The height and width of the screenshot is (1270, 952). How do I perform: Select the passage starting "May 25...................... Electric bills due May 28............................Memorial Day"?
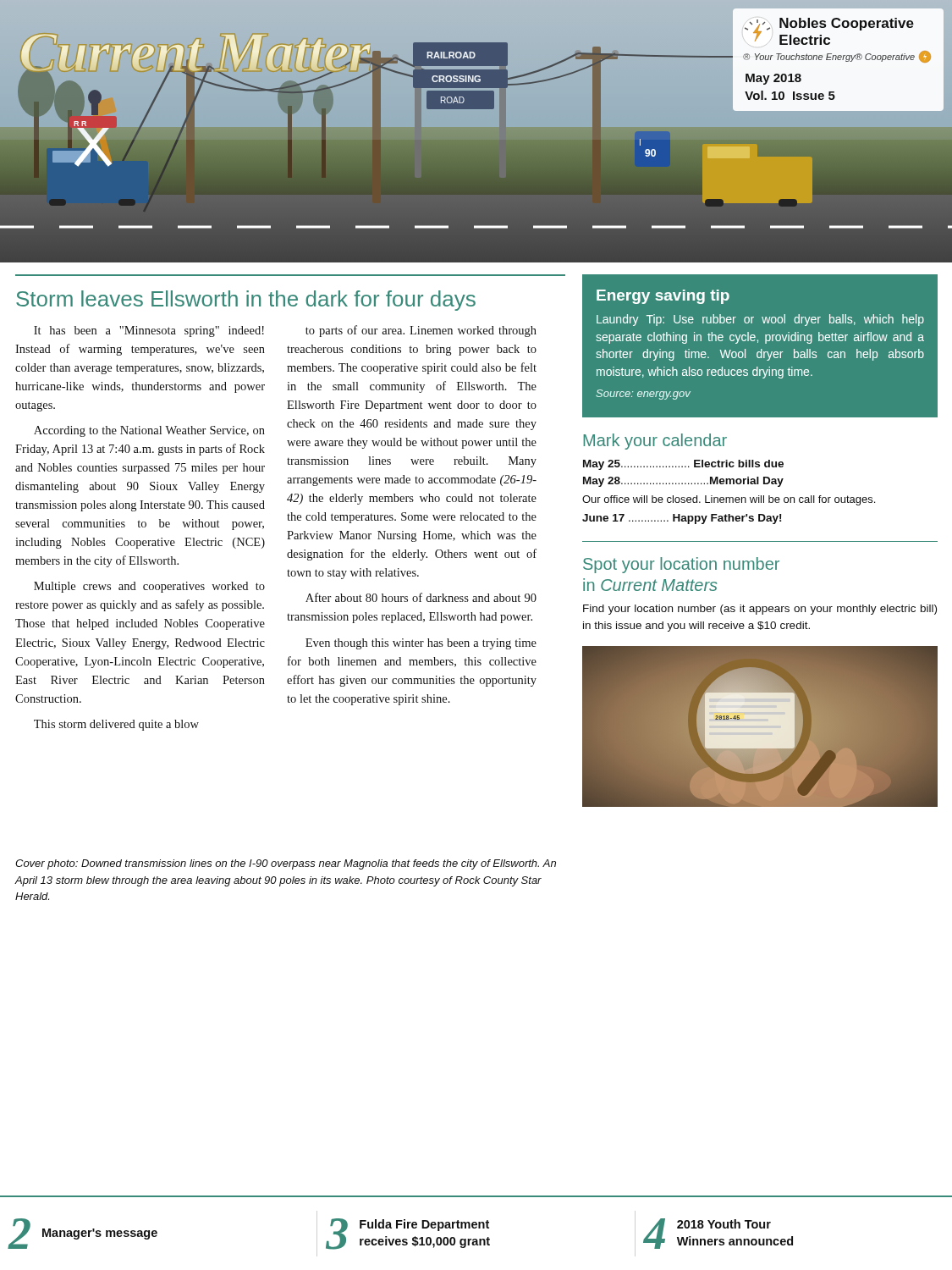(x=760, y=491)
